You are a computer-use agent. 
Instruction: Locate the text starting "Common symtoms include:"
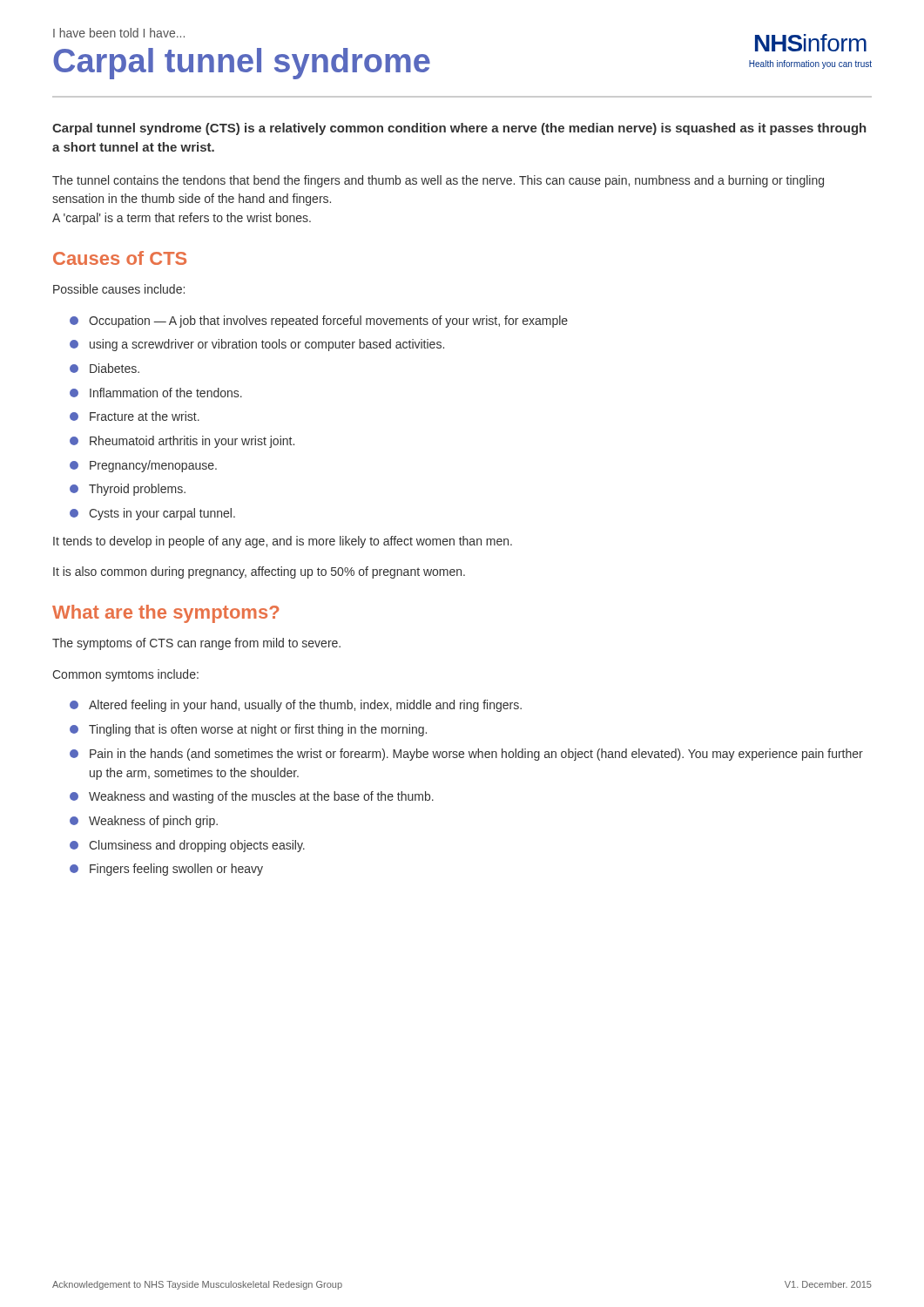(125, 675)
